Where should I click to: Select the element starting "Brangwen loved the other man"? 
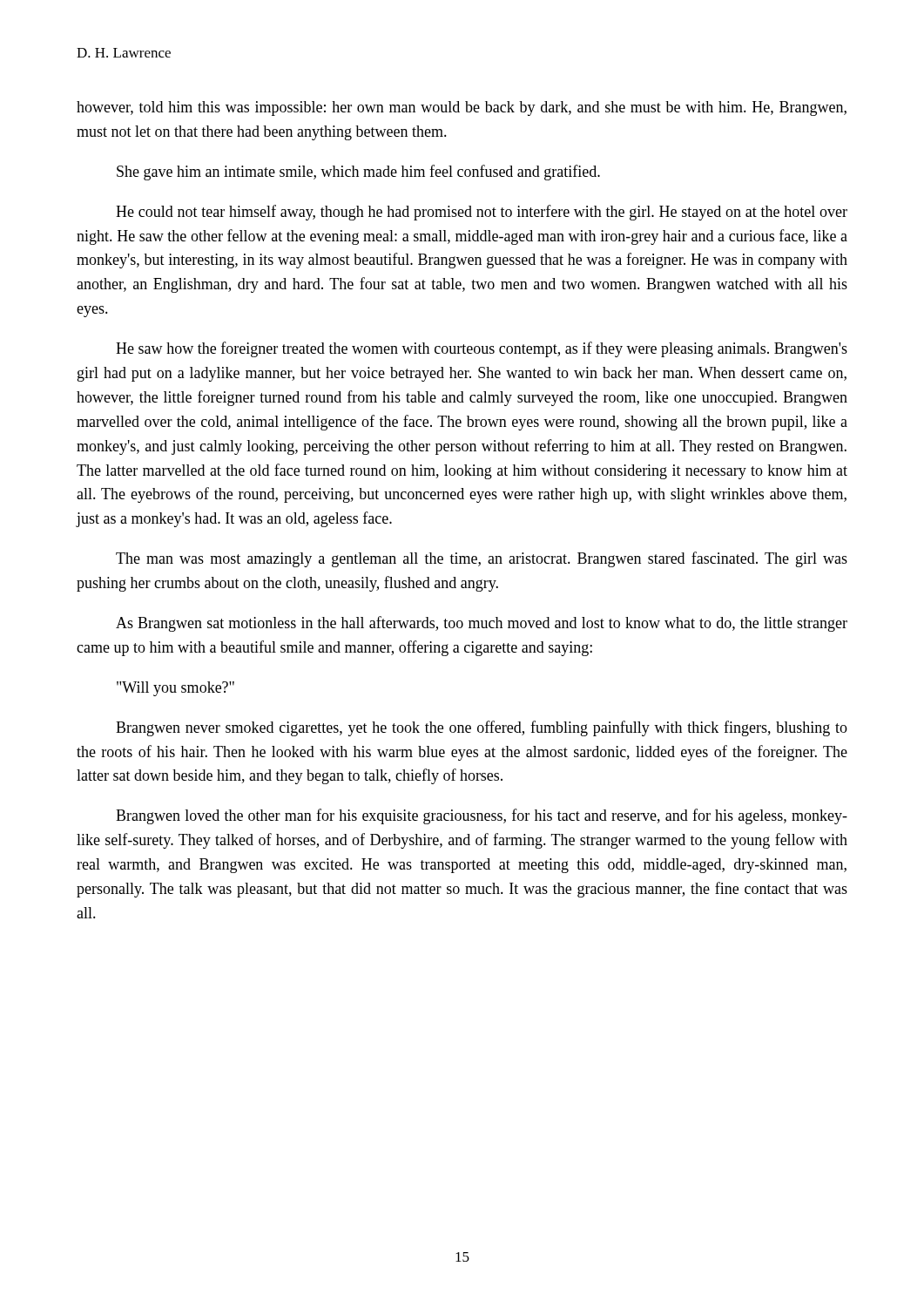pos(462,865)
